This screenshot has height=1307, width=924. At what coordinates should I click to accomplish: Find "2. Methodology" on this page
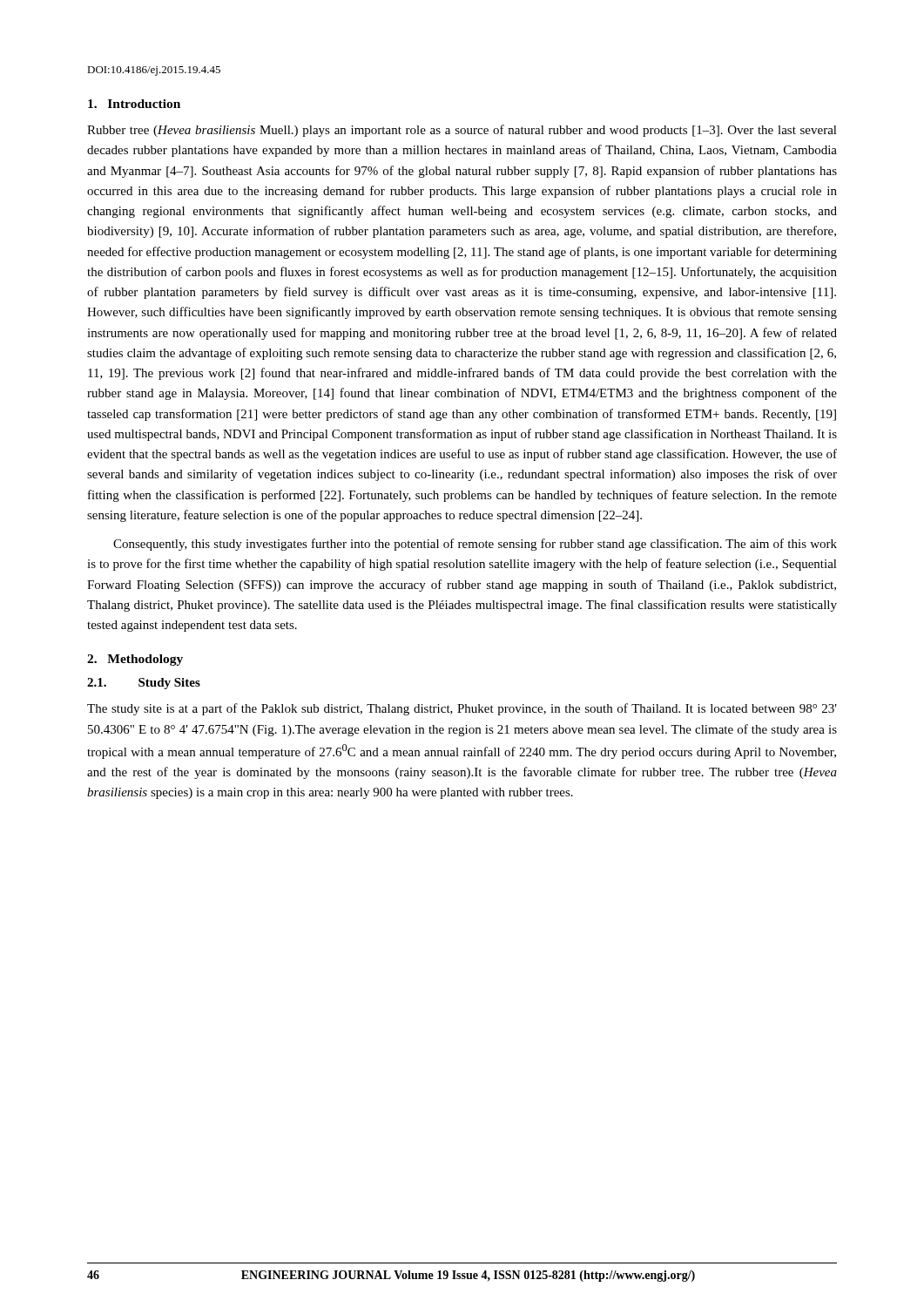pyautogui.click(x=135, y=659)
